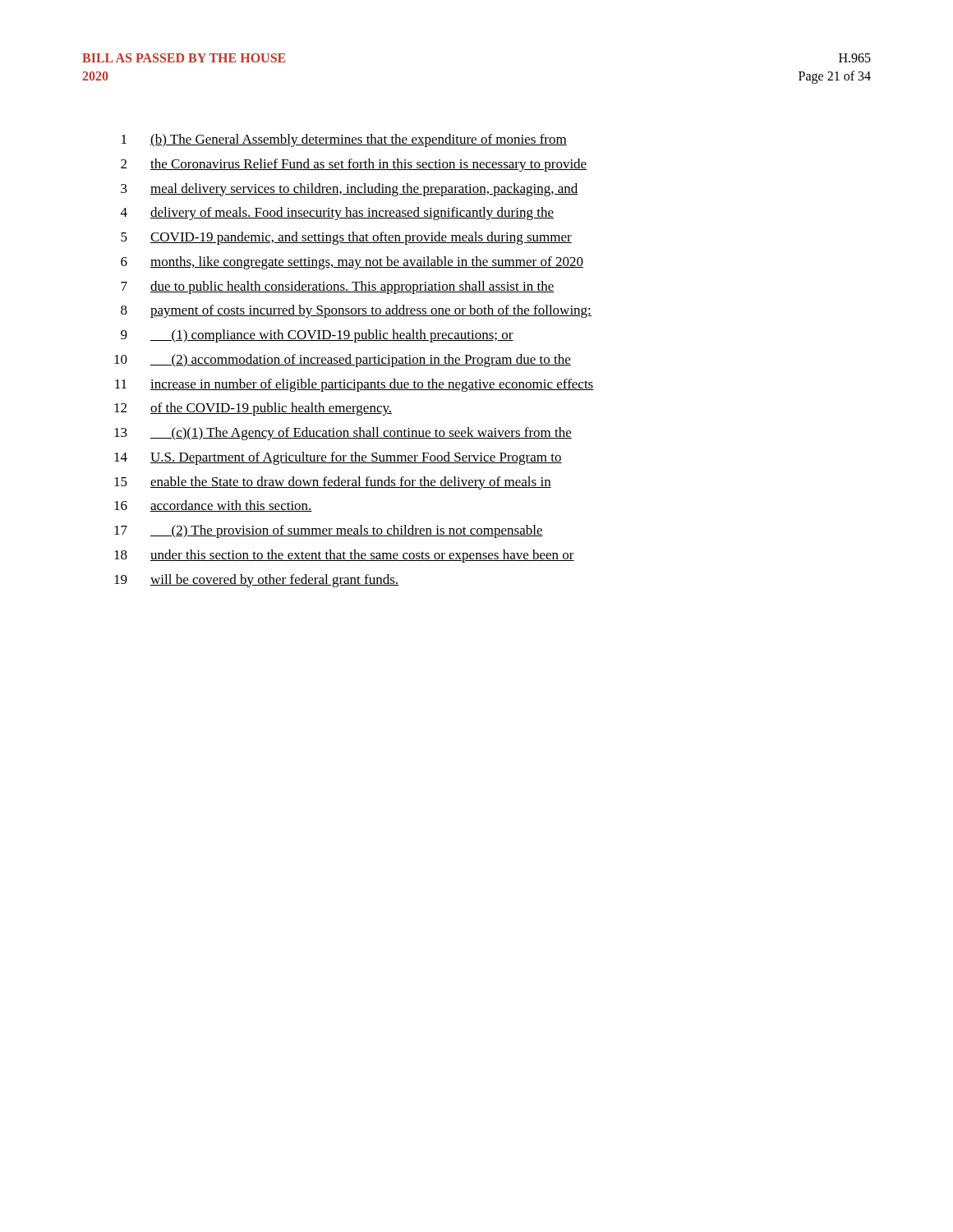Locate the text "16 accordance with this section."

pos(213,506)
